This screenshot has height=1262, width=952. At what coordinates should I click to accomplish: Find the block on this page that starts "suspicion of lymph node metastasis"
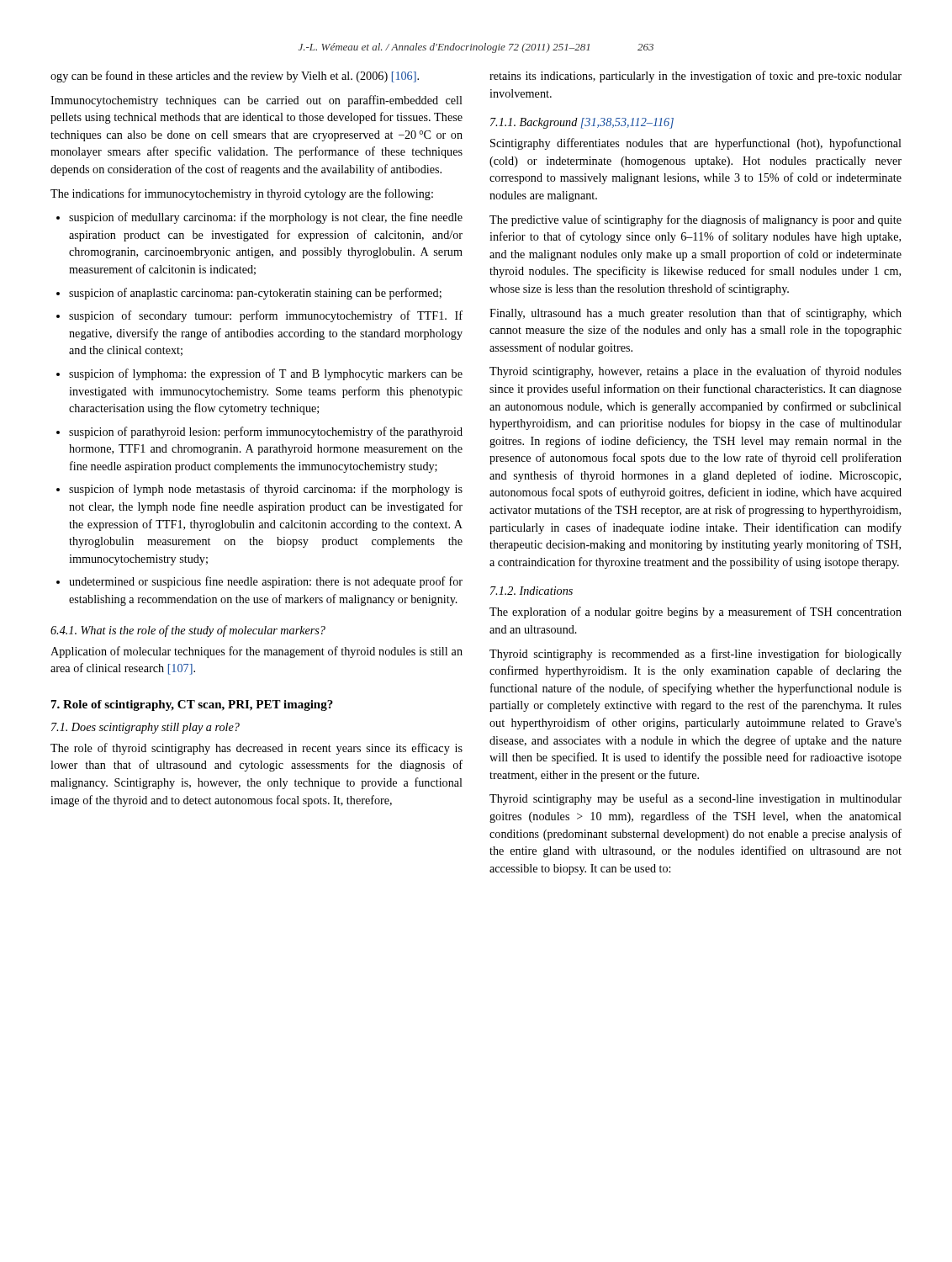[x=266, y=524]
